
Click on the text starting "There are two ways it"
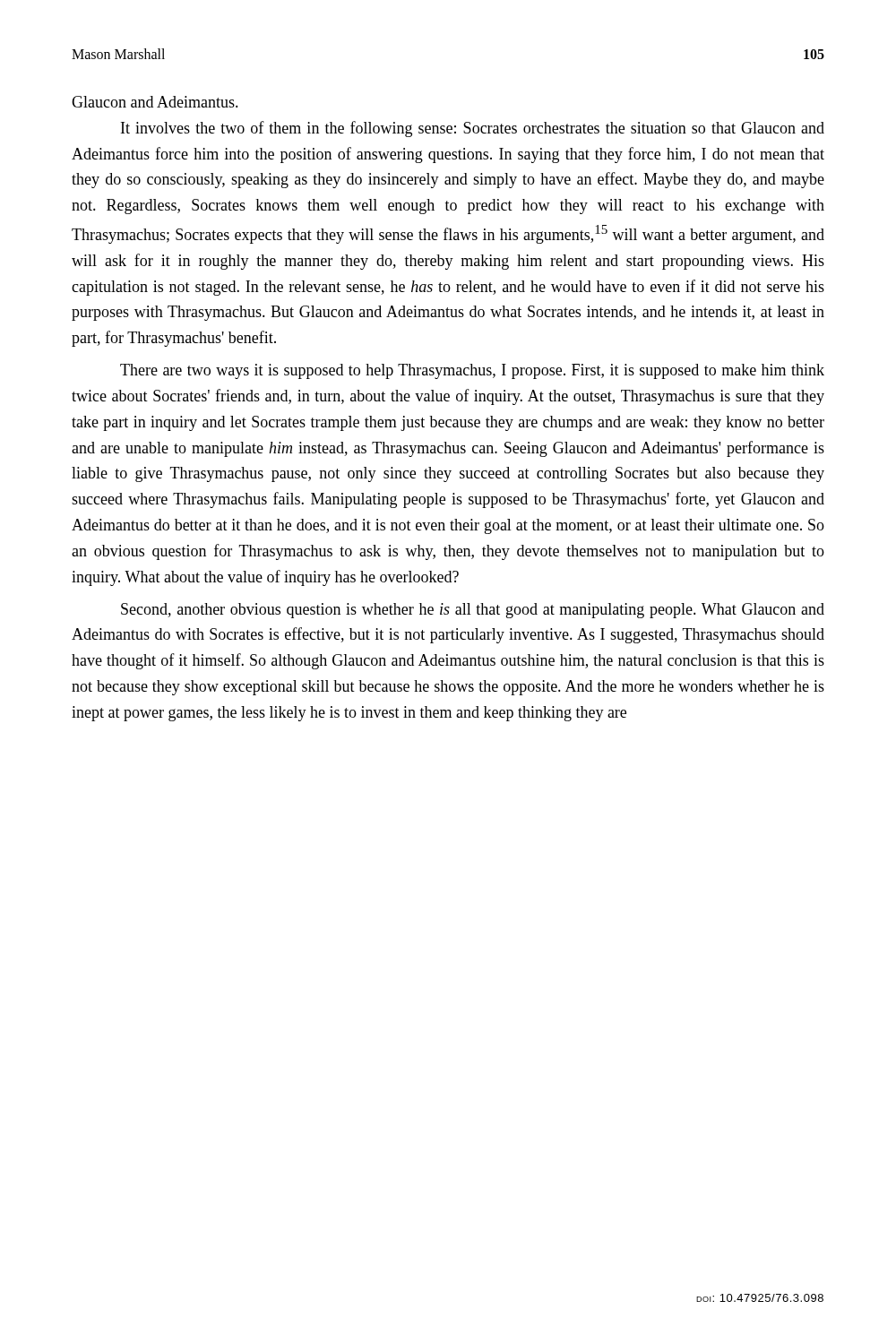click(x=448, y=474)
